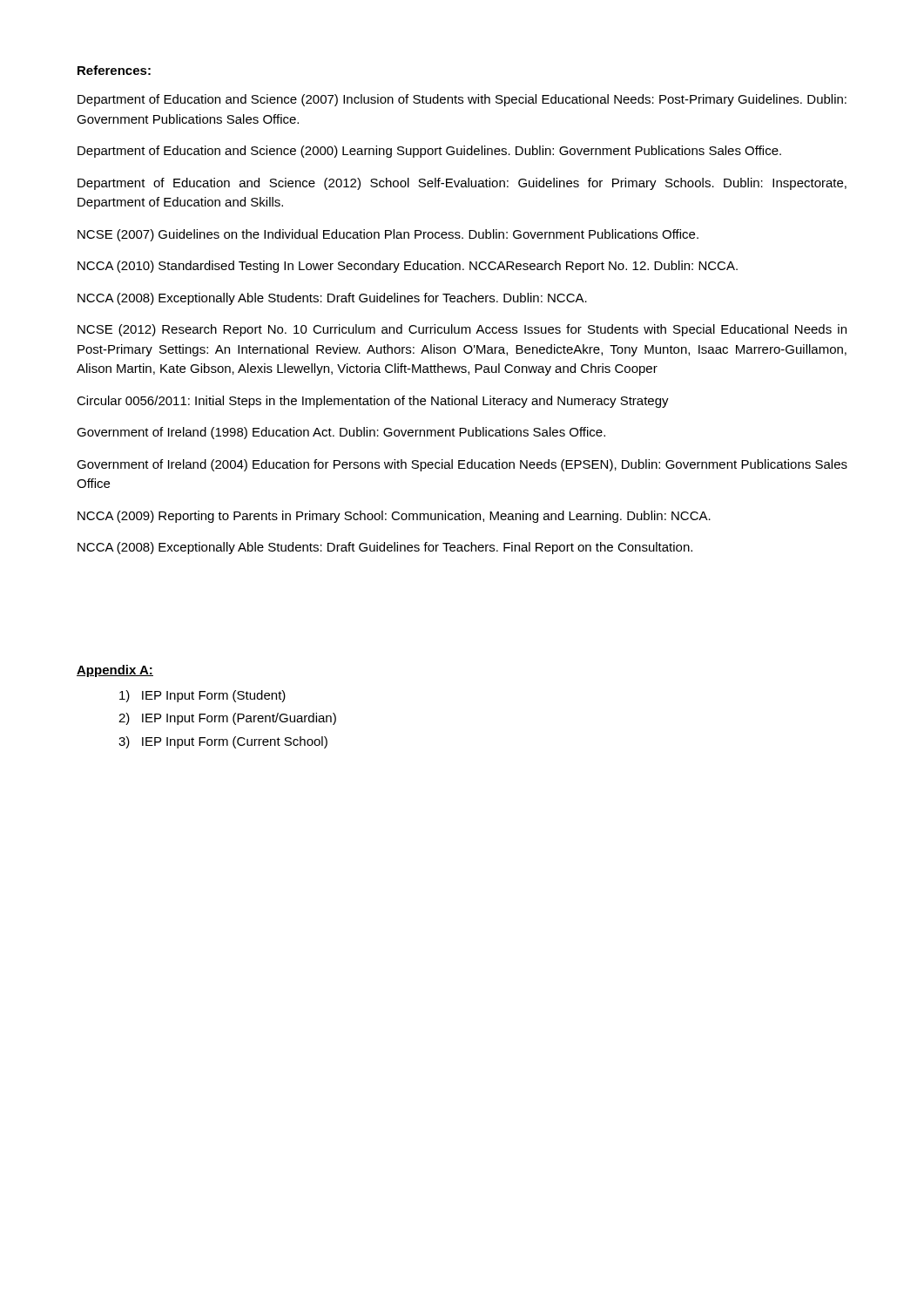This screenshot has height=1307, width=924.
Task: Navigate to the text block starting "Circular 0056/2011: Initial Steps in the Implementation of"
Action: (x=373, y=400)
